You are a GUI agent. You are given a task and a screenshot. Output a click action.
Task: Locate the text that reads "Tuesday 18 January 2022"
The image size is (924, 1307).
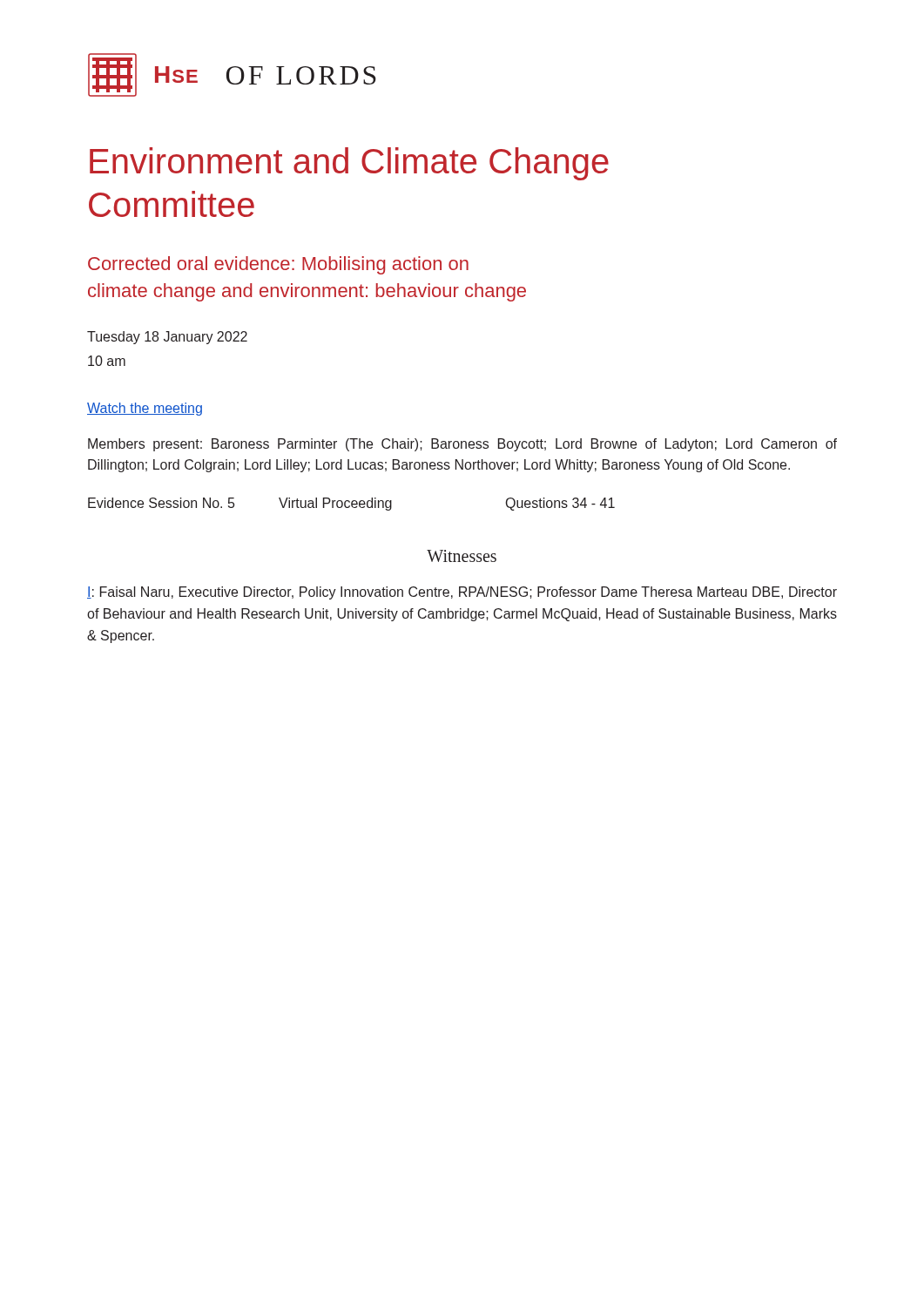coord(167,336)
